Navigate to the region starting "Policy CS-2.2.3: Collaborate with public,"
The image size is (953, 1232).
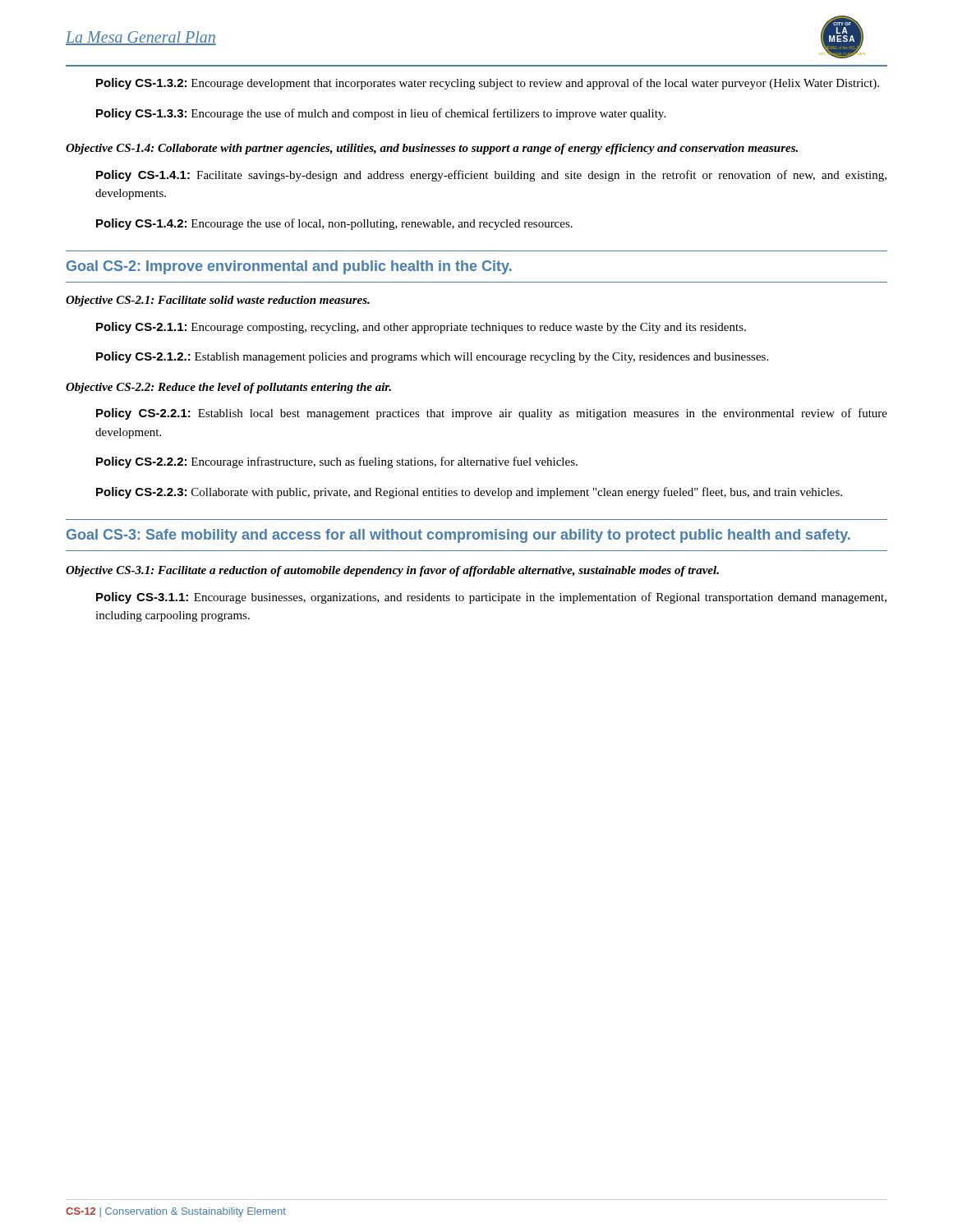(469, 491)
